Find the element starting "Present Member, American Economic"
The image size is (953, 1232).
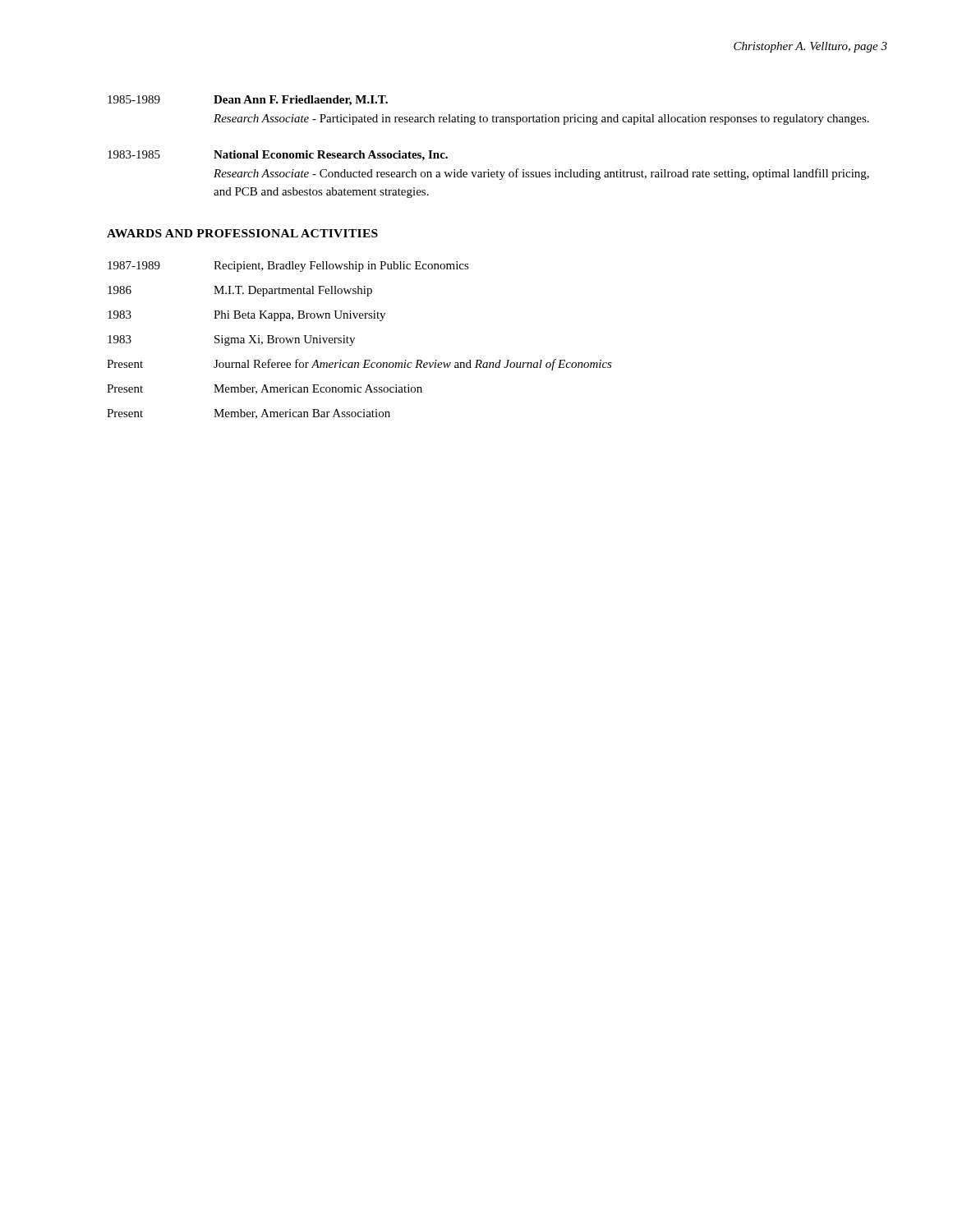click(x=265, y=389)
